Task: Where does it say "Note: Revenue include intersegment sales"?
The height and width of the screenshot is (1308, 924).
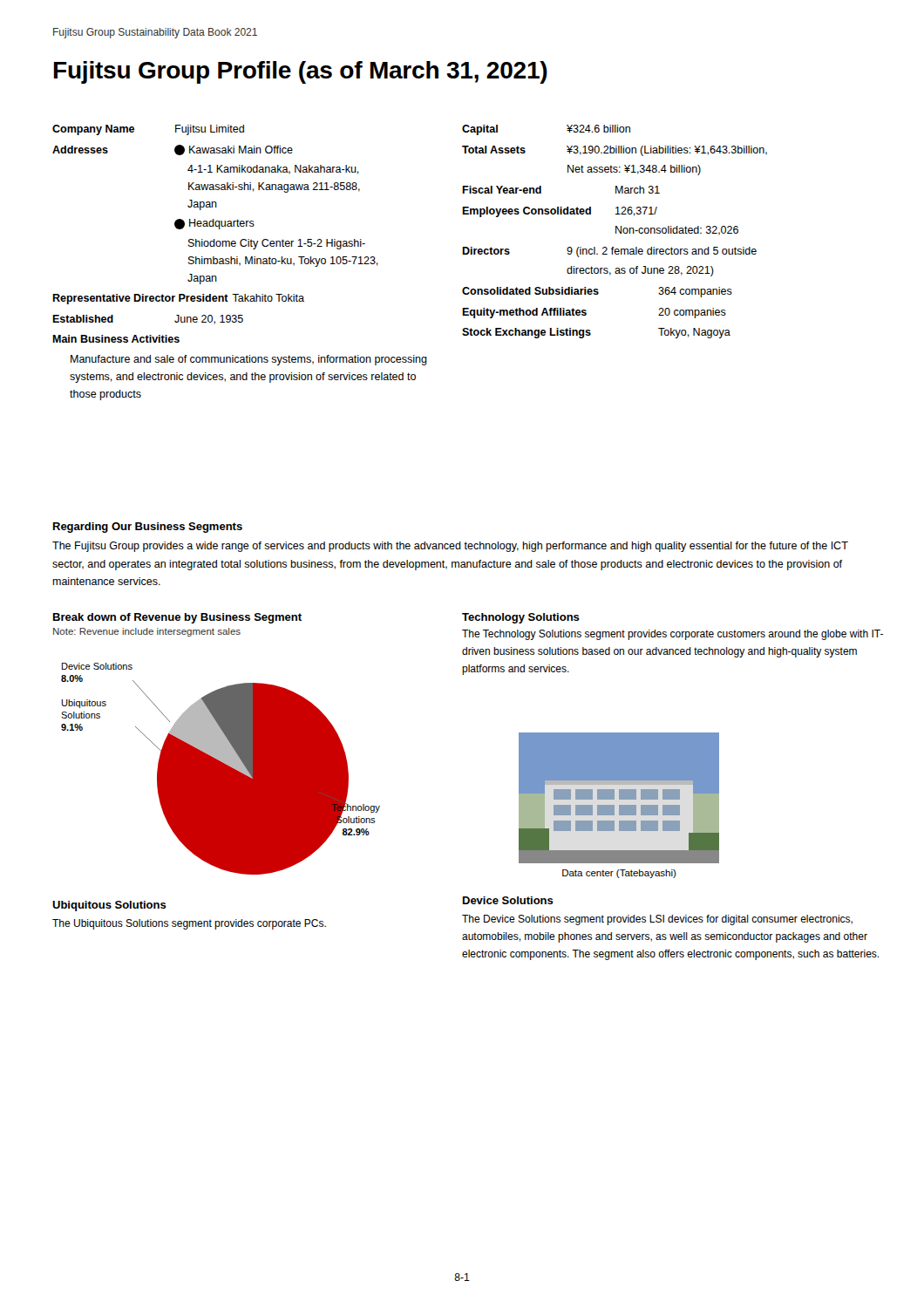Action: tap(147, 631)
